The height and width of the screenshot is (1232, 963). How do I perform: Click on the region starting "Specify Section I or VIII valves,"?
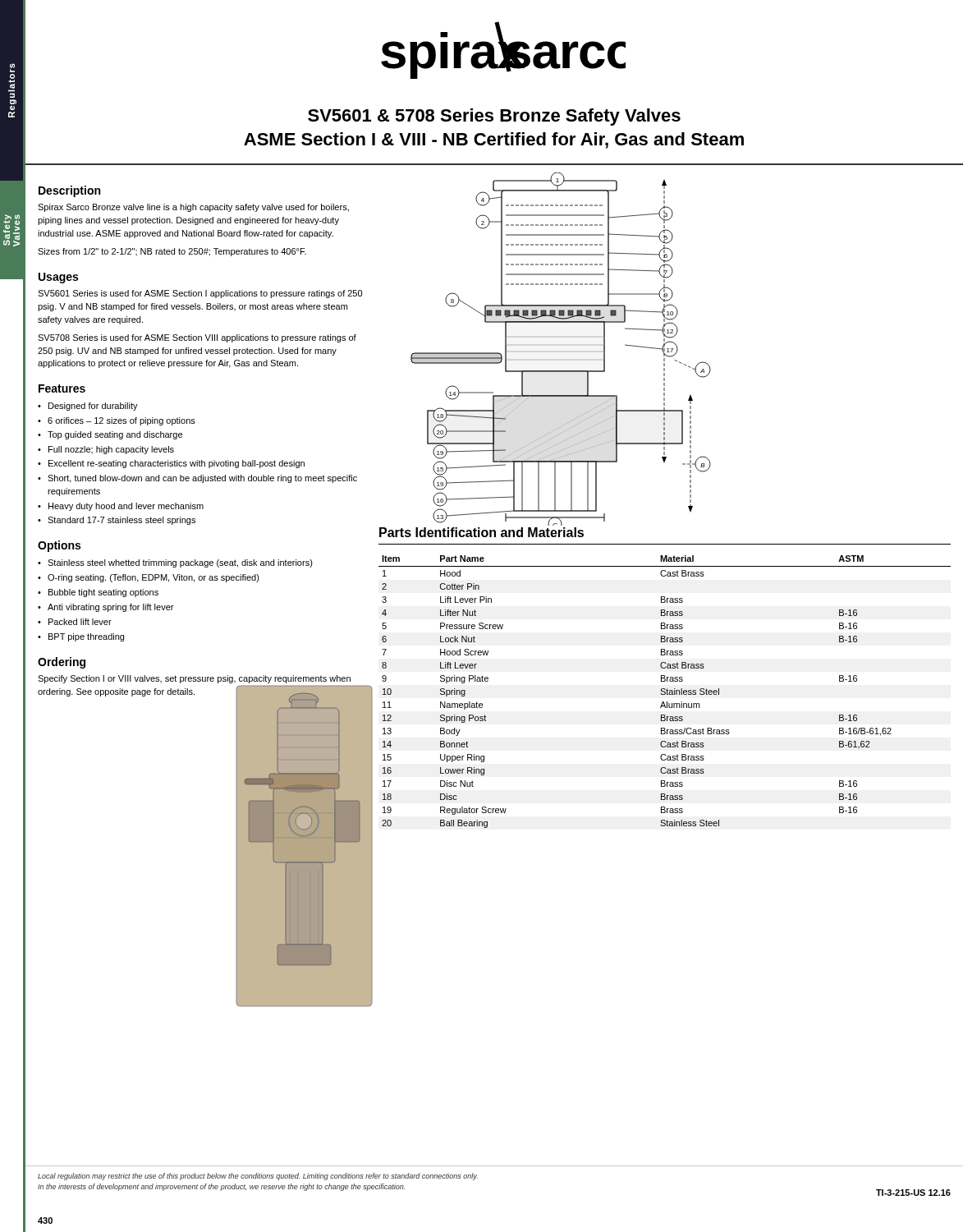[194, 685]
